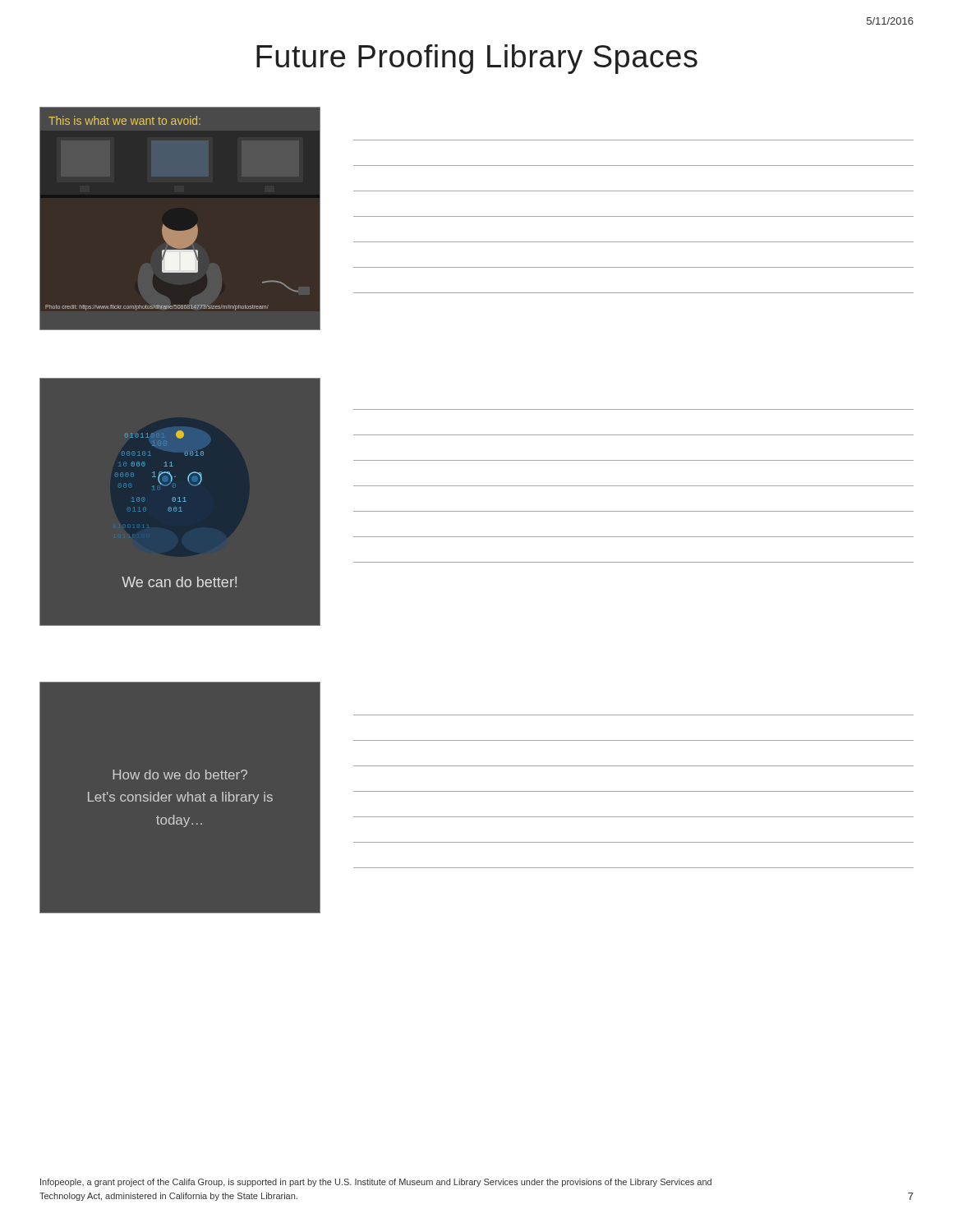Find the text starting "Infopeople, a grant project of the Califa Group,"
Screen dimensions: 1232x953
(x=376, y=1189)
